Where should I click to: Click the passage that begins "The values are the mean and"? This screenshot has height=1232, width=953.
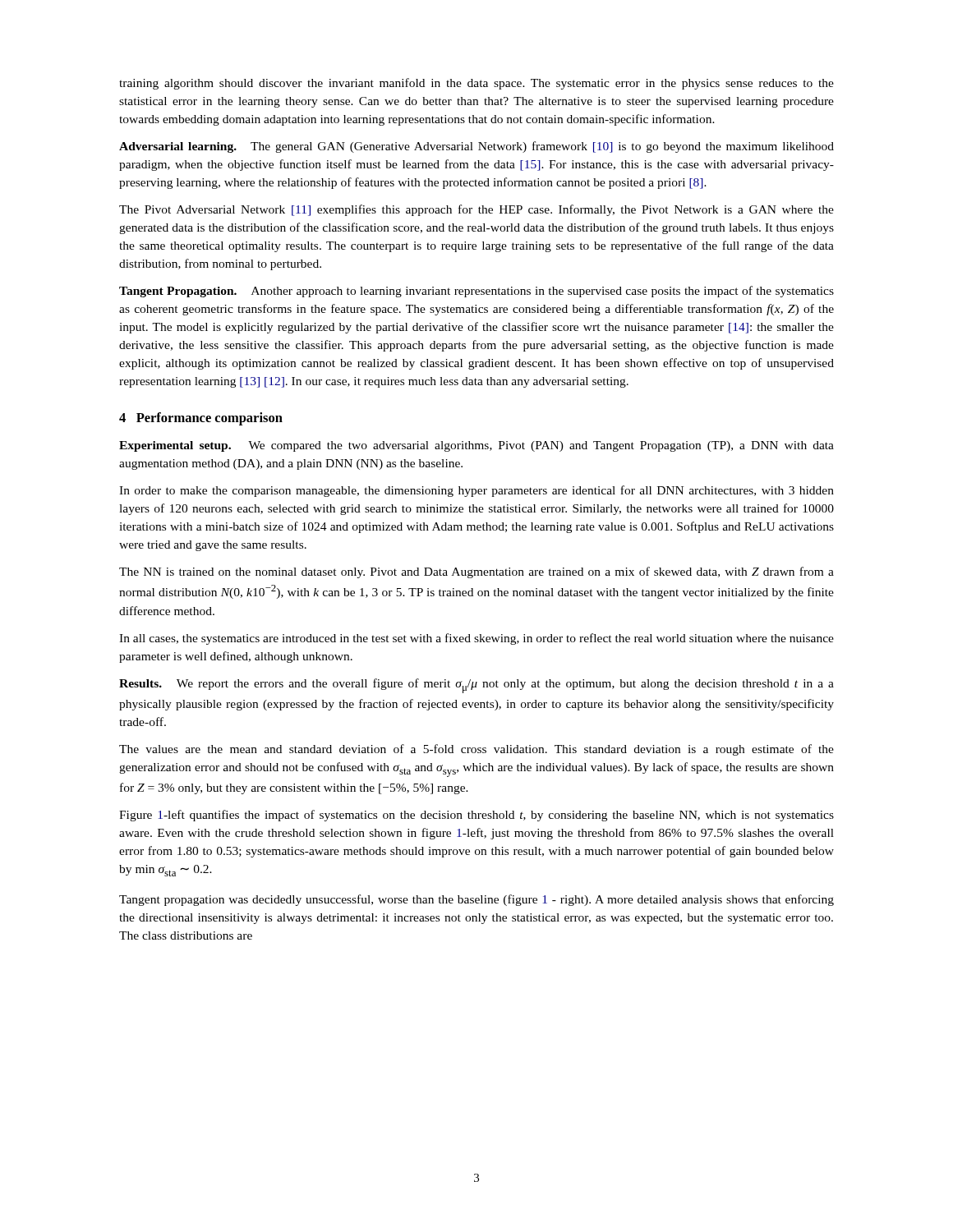coord(476,768)
